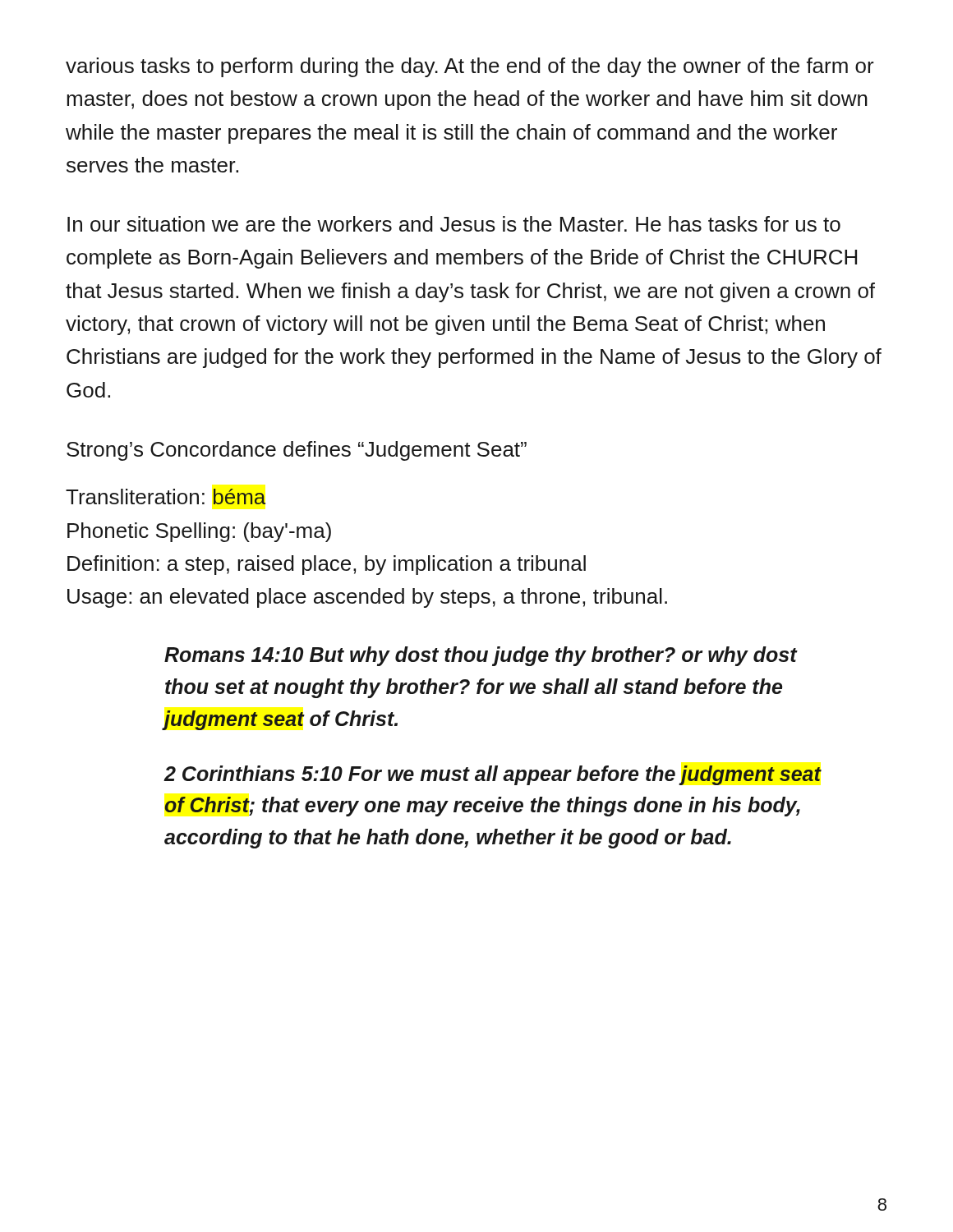Select the text starting "Strong’s Concordance defines “Judgement Seat”"
This screenshot has height=1232, width=953.
(296, 449)
